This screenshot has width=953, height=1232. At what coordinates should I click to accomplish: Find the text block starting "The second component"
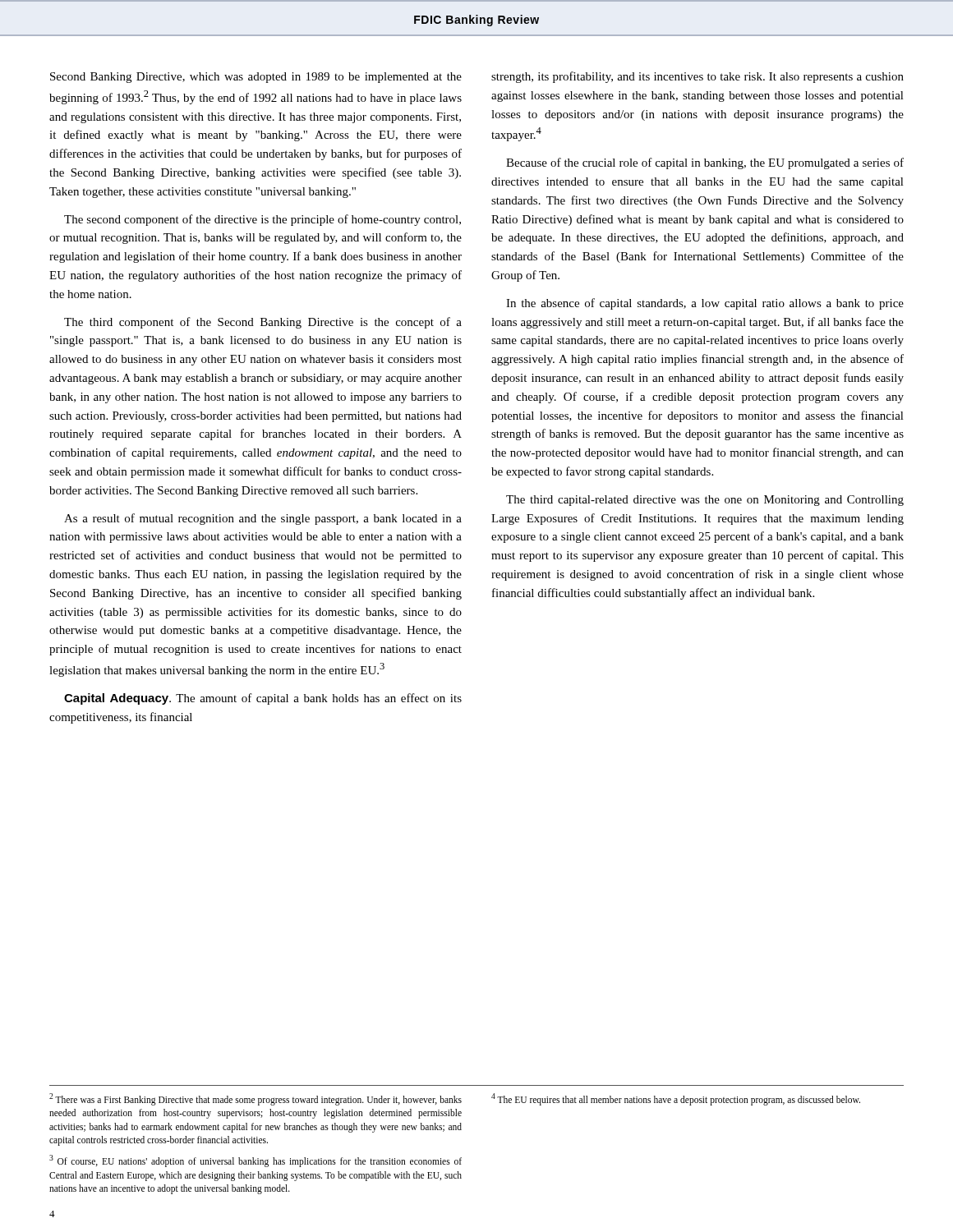pos(255,257)
